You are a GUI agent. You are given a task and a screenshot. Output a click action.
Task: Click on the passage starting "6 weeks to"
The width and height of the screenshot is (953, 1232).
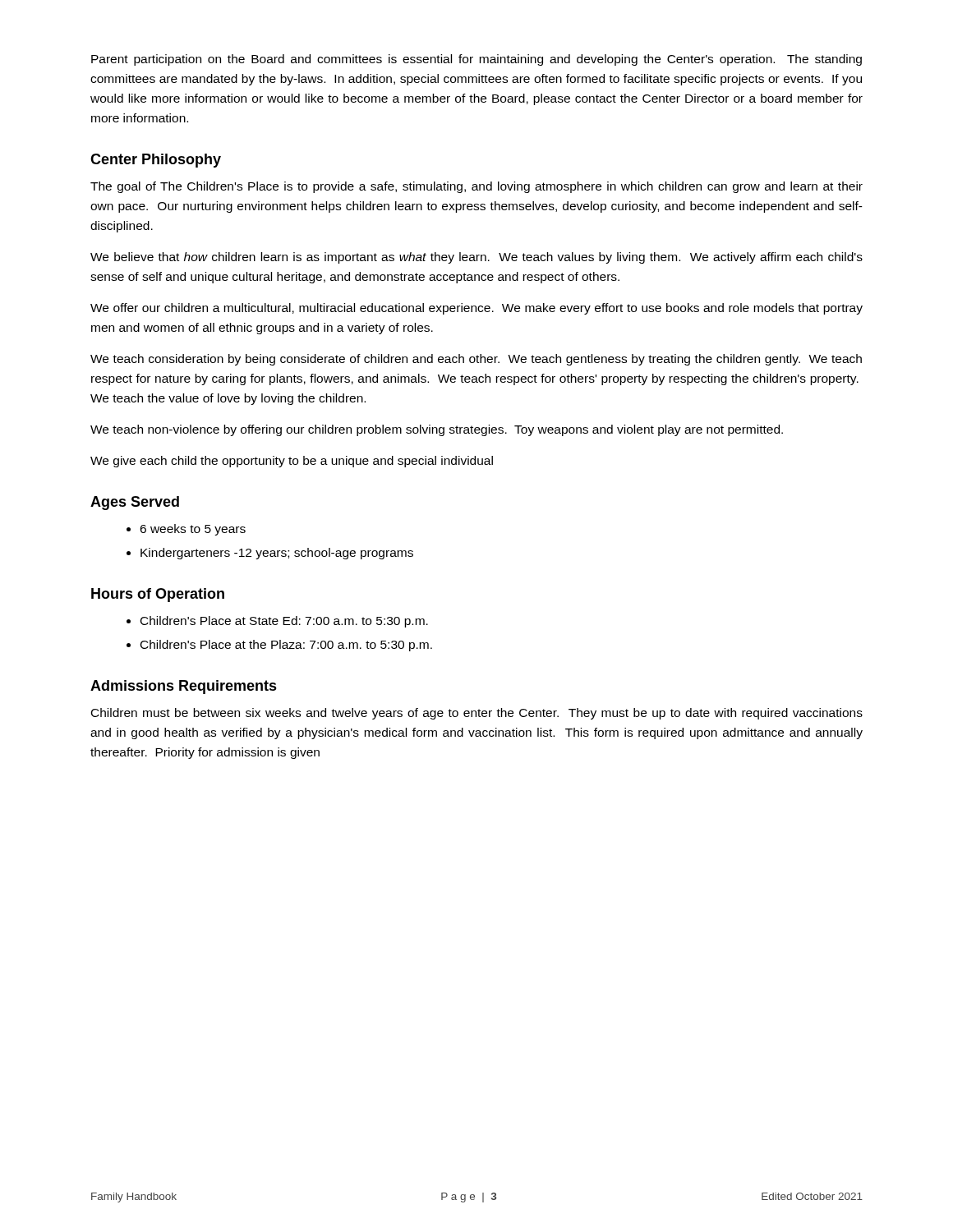pyautogui.click(x=193, y=530)
